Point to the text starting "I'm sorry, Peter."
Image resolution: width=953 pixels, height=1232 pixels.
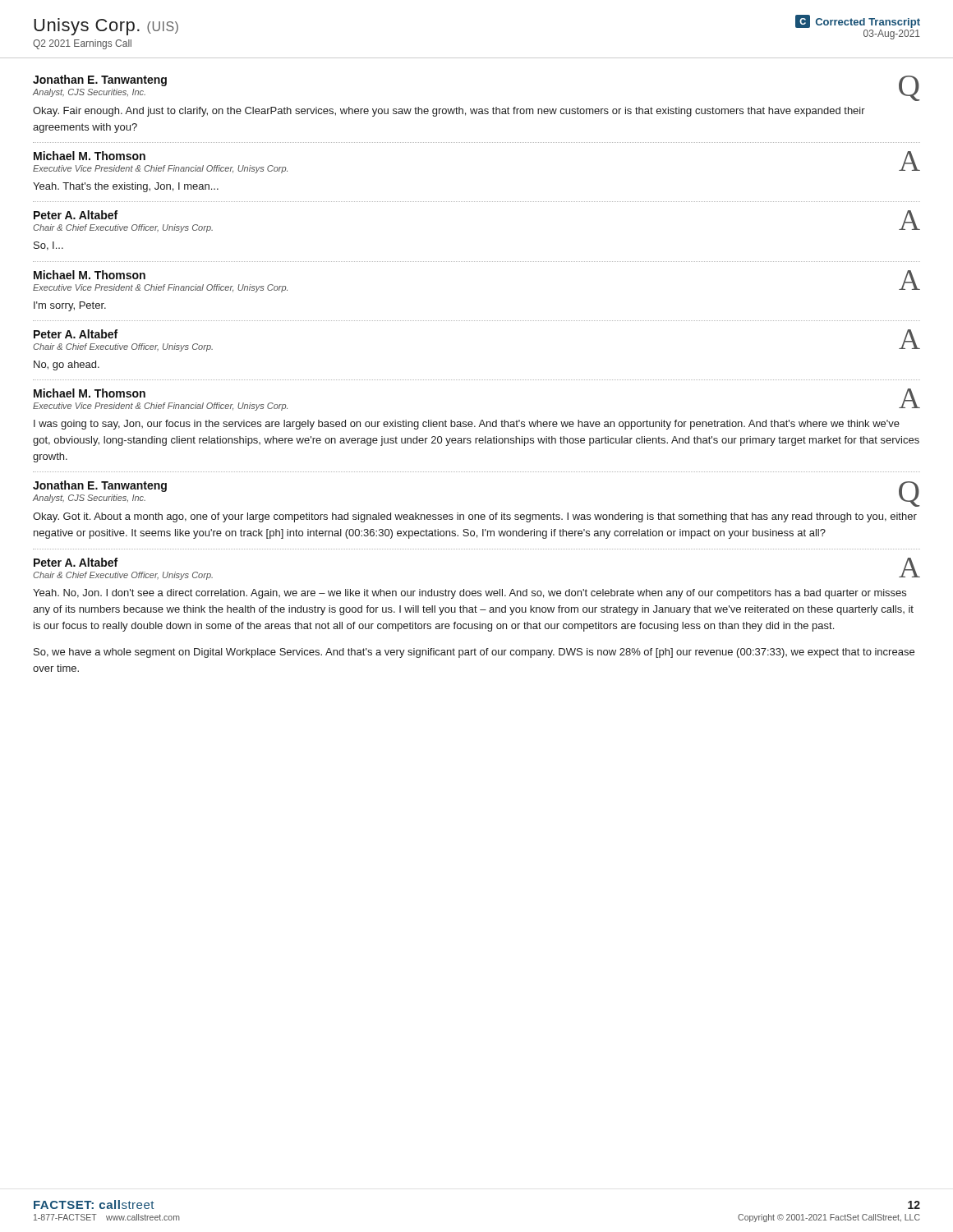pyautogui.click(x=70, y=305)
